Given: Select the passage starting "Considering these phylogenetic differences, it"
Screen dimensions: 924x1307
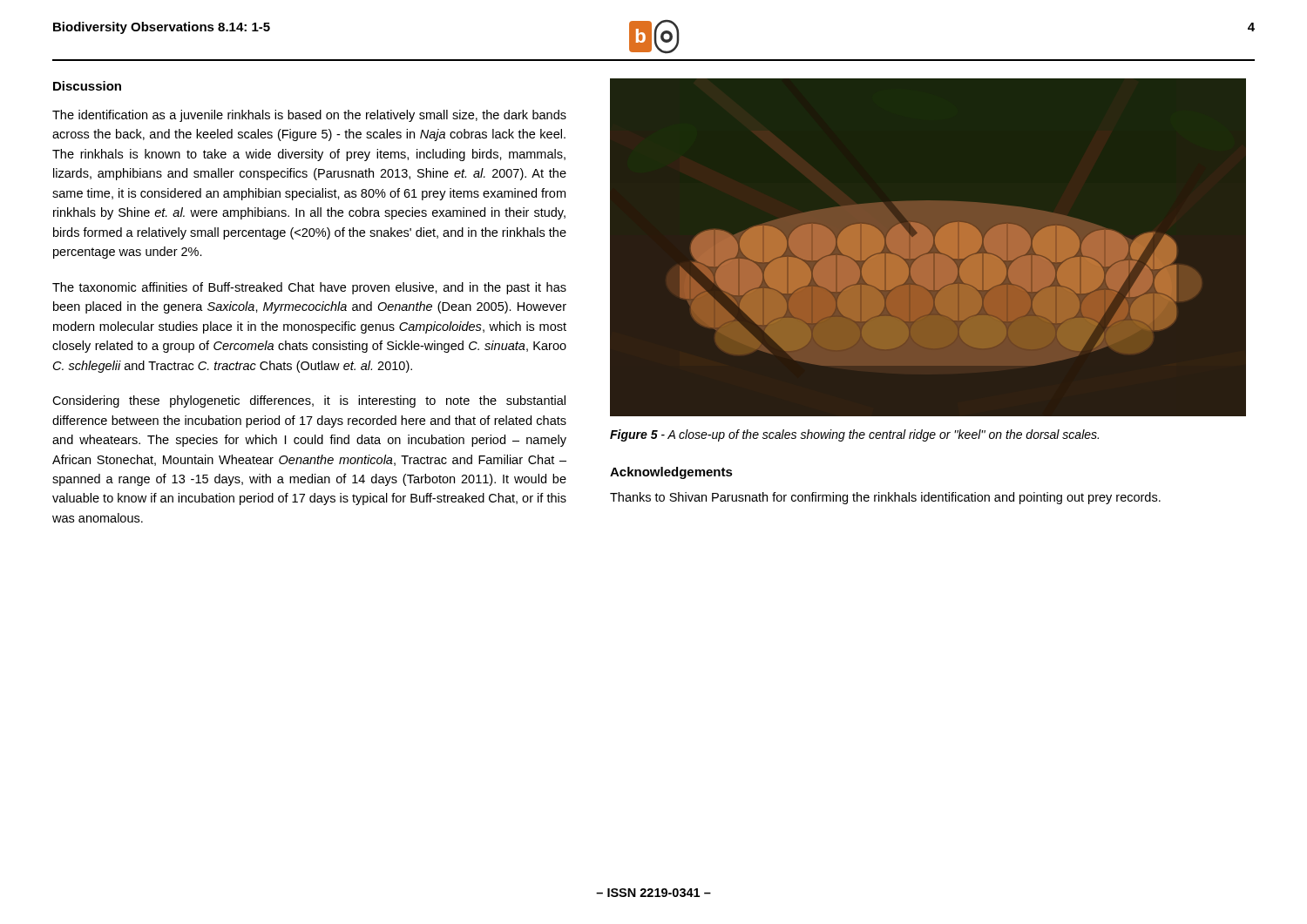Looking at the screenshot, I should coord(309,459).
